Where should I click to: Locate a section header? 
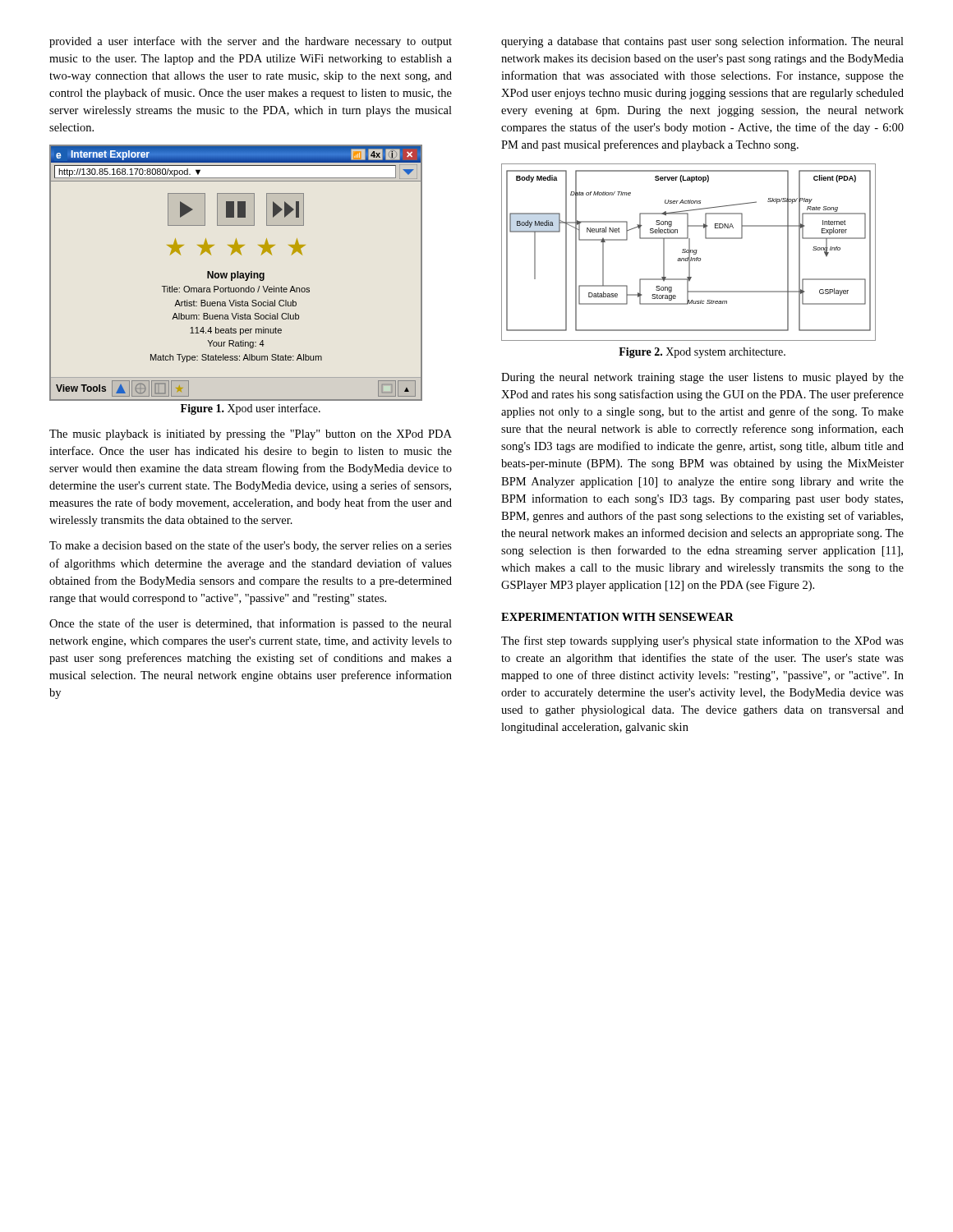click(702, 617)
